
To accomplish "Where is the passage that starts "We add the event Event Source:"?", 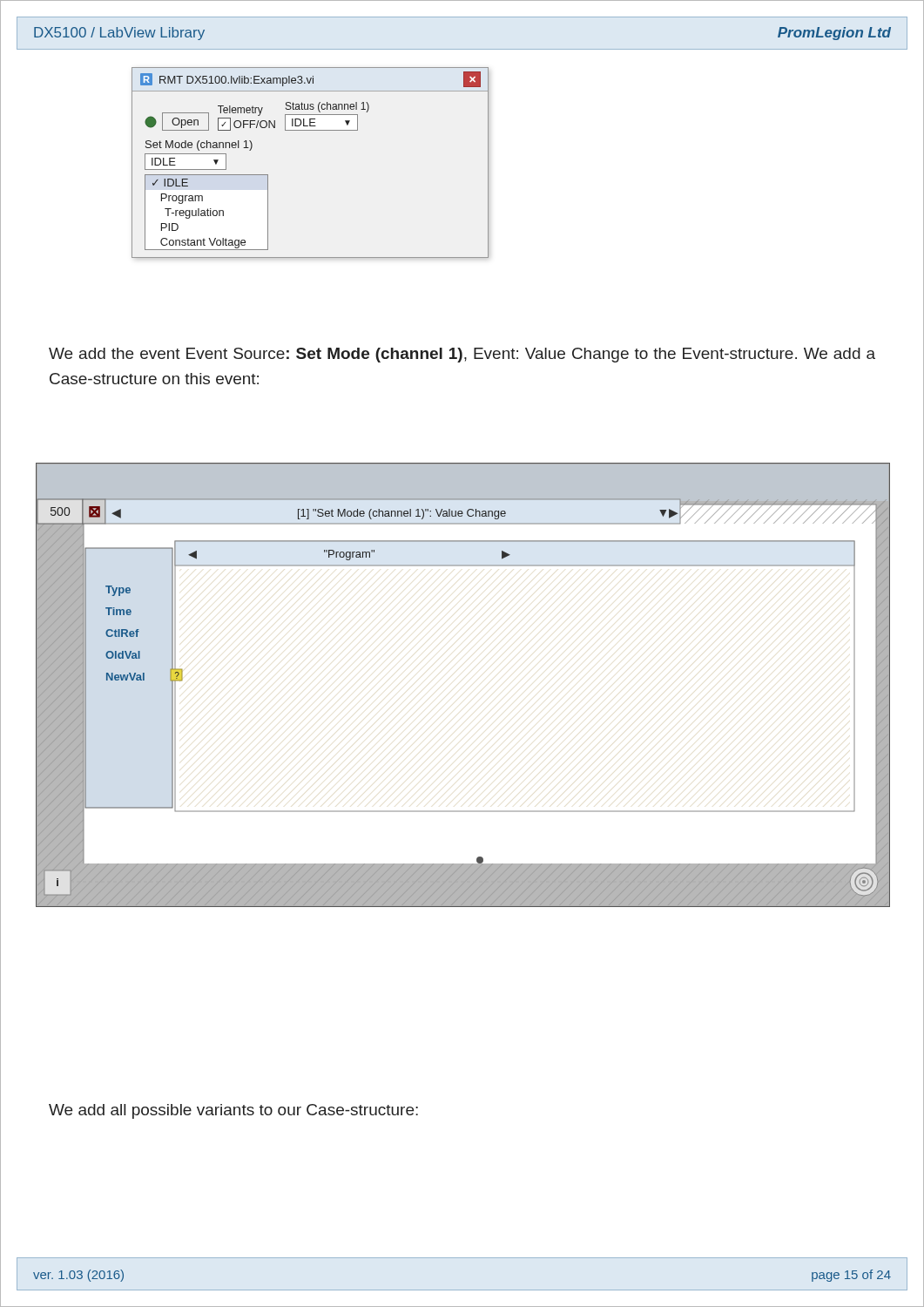I will (462, 366).
